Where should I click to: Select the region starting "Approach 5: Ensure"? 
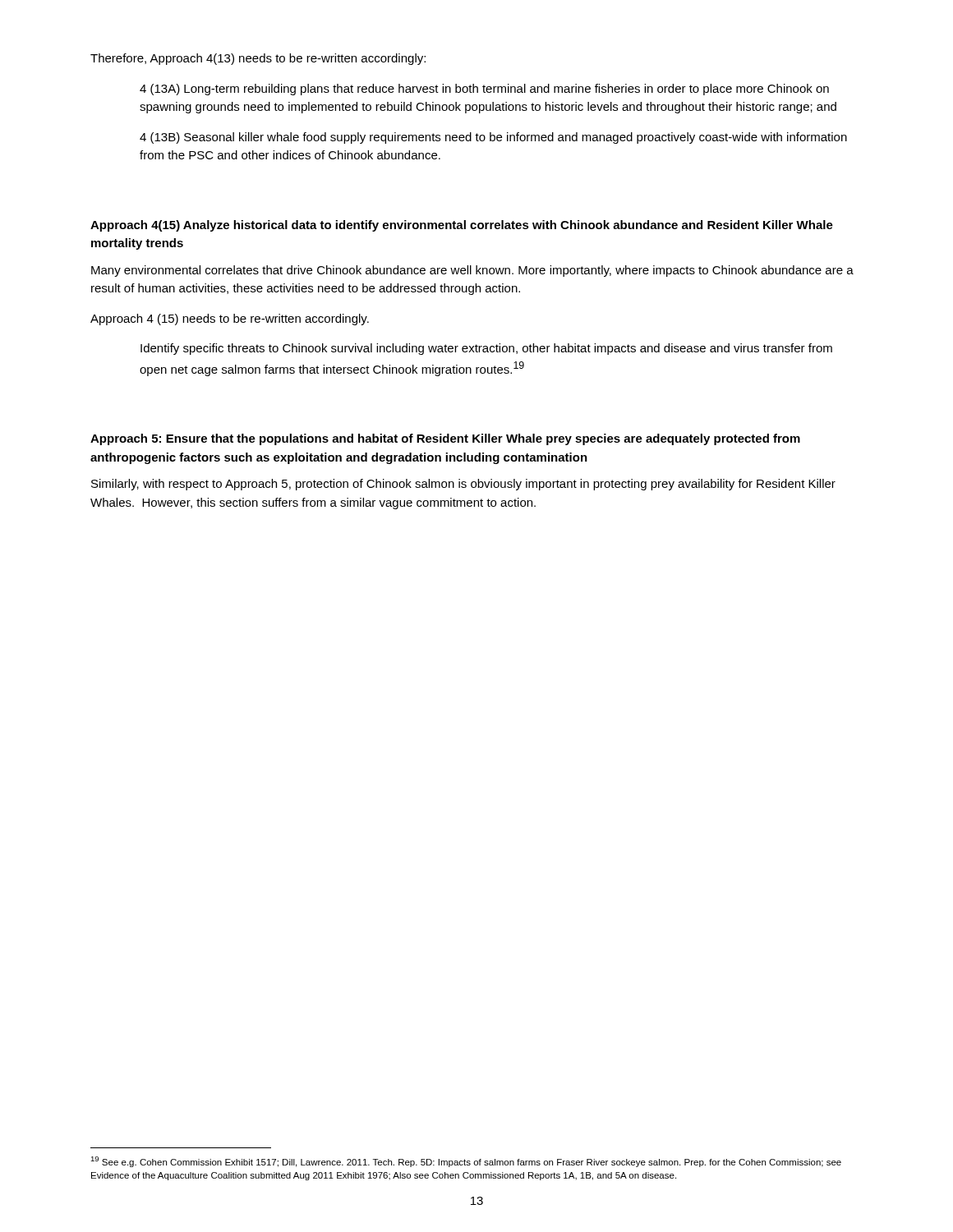[x=445, y=447]
